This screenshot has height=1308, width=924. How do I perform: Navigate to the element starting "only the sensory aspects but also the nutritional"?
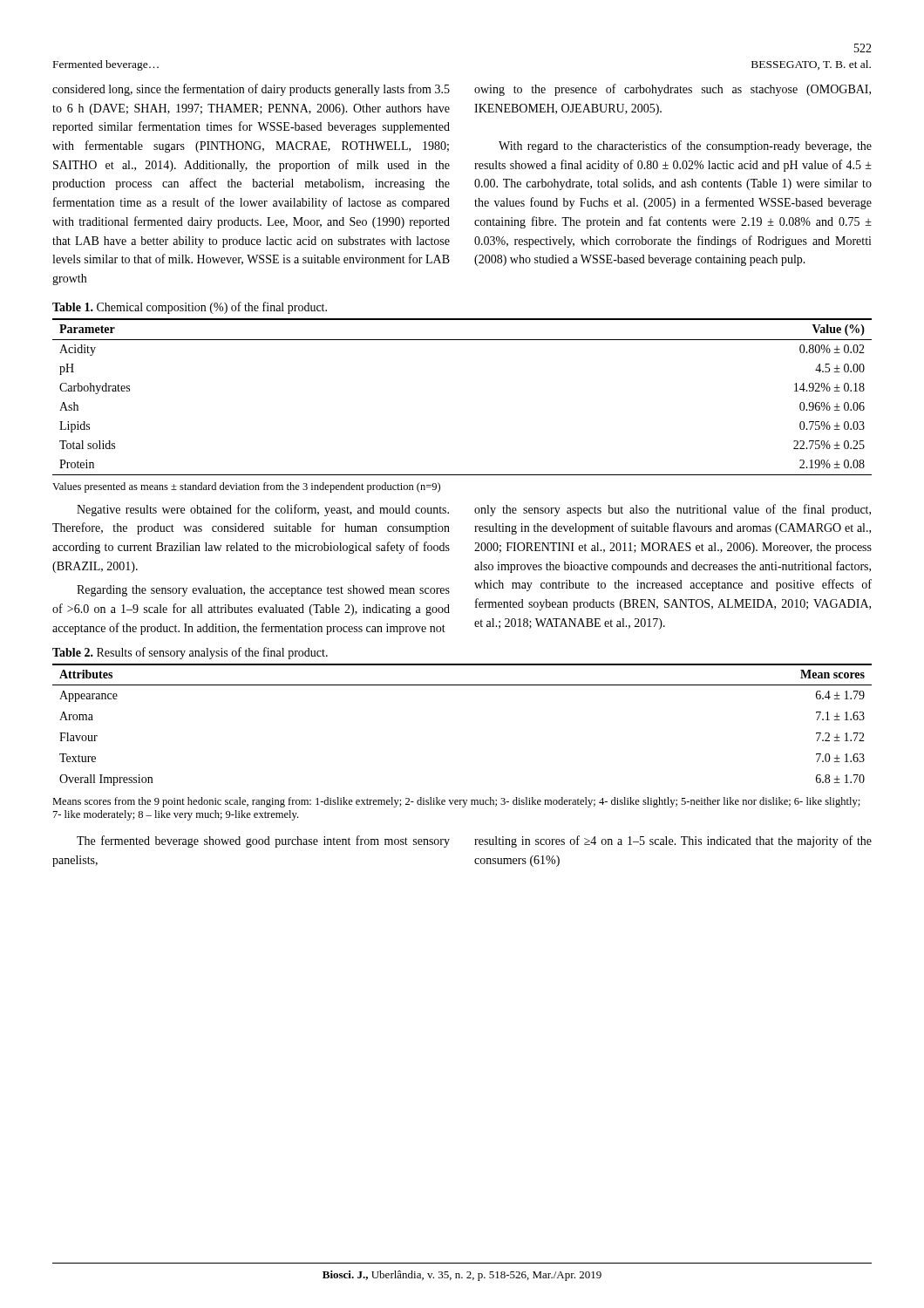673,566
